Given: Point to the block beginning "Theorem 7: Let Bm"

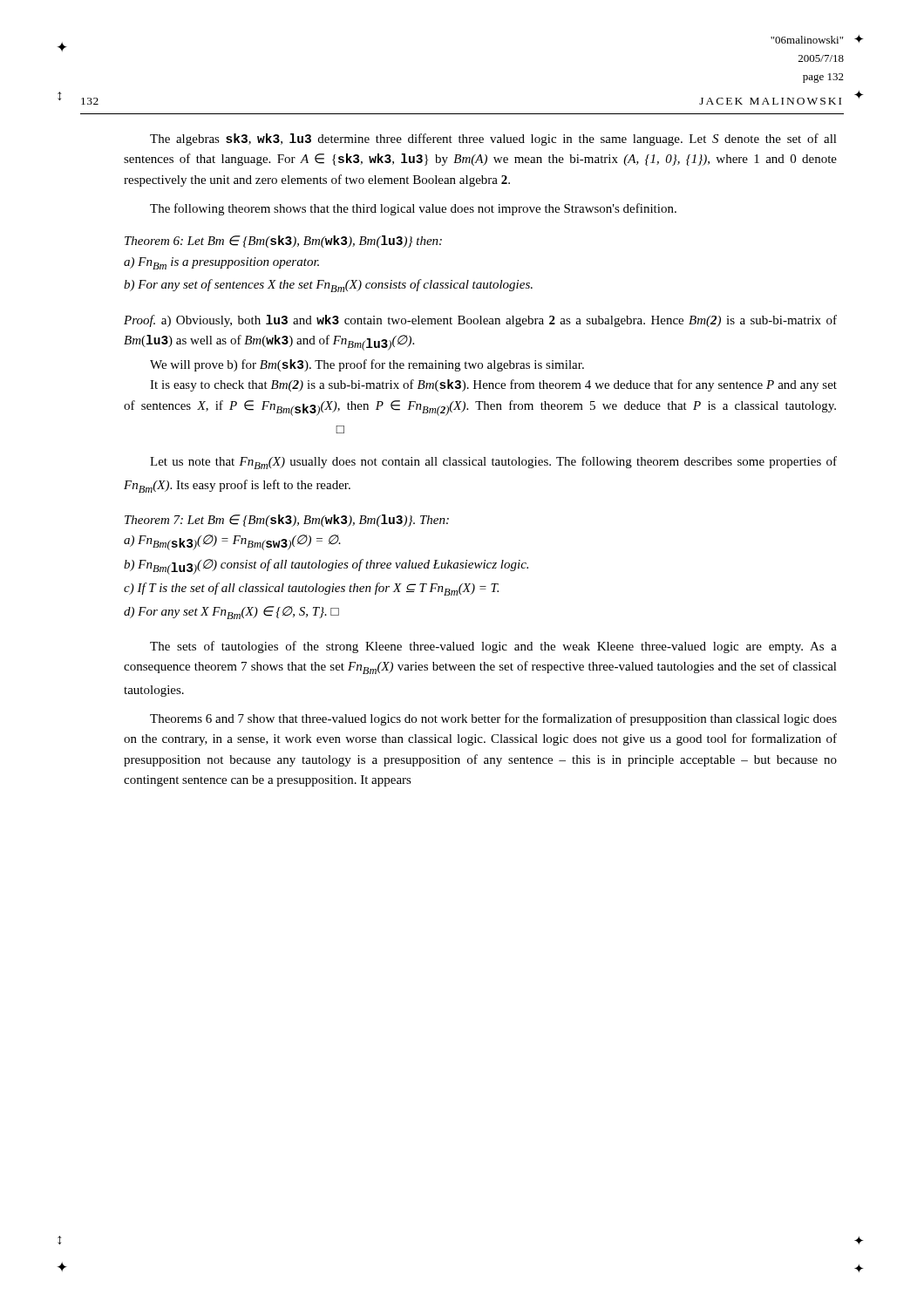Looking at the screenshot, I should click(x=480, y=567).
